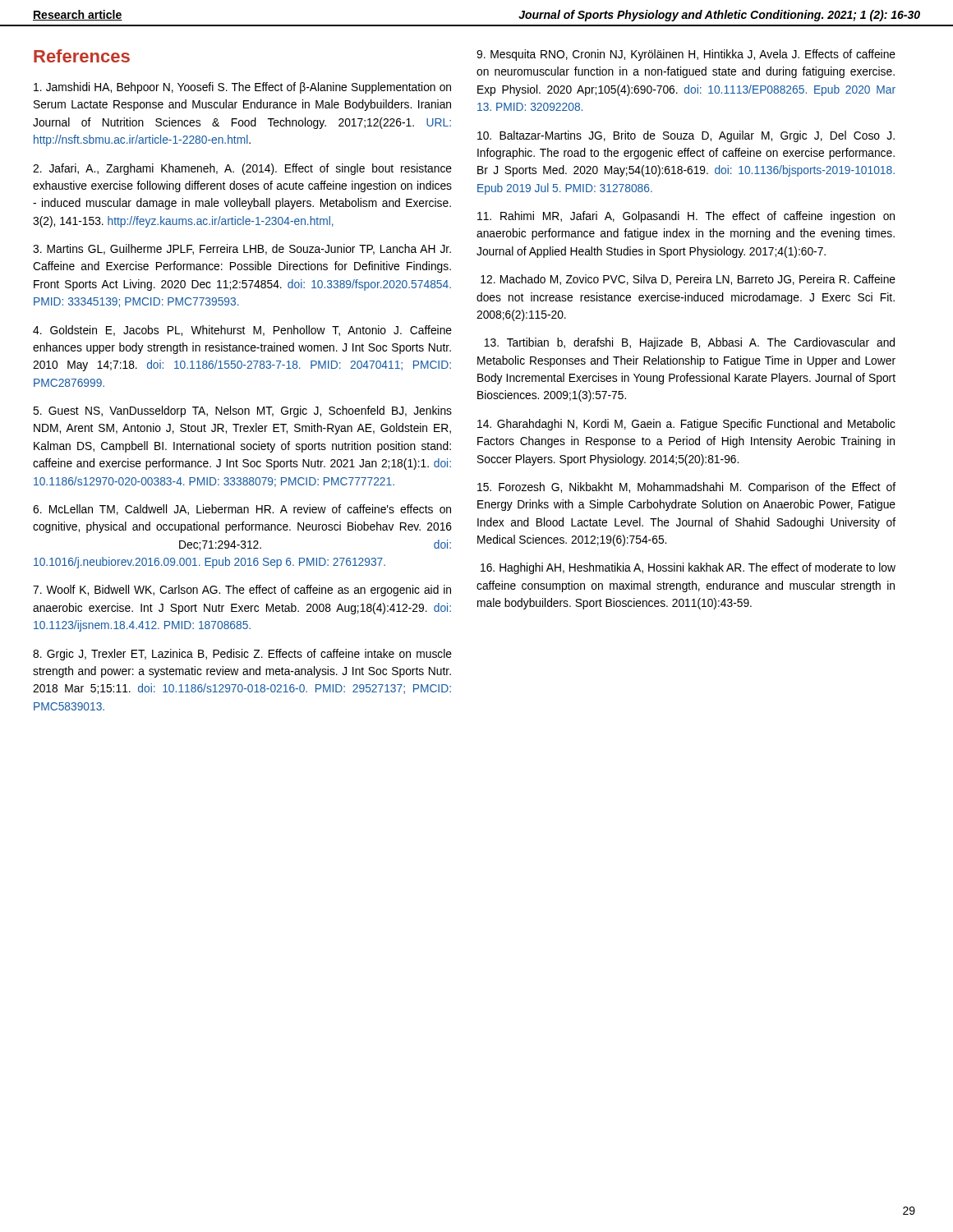
Task: Click on the list item containing "15. Forozesh G, Nikbakht M, Mohammadshahi M. Comparison"
Action: (686, 514)
